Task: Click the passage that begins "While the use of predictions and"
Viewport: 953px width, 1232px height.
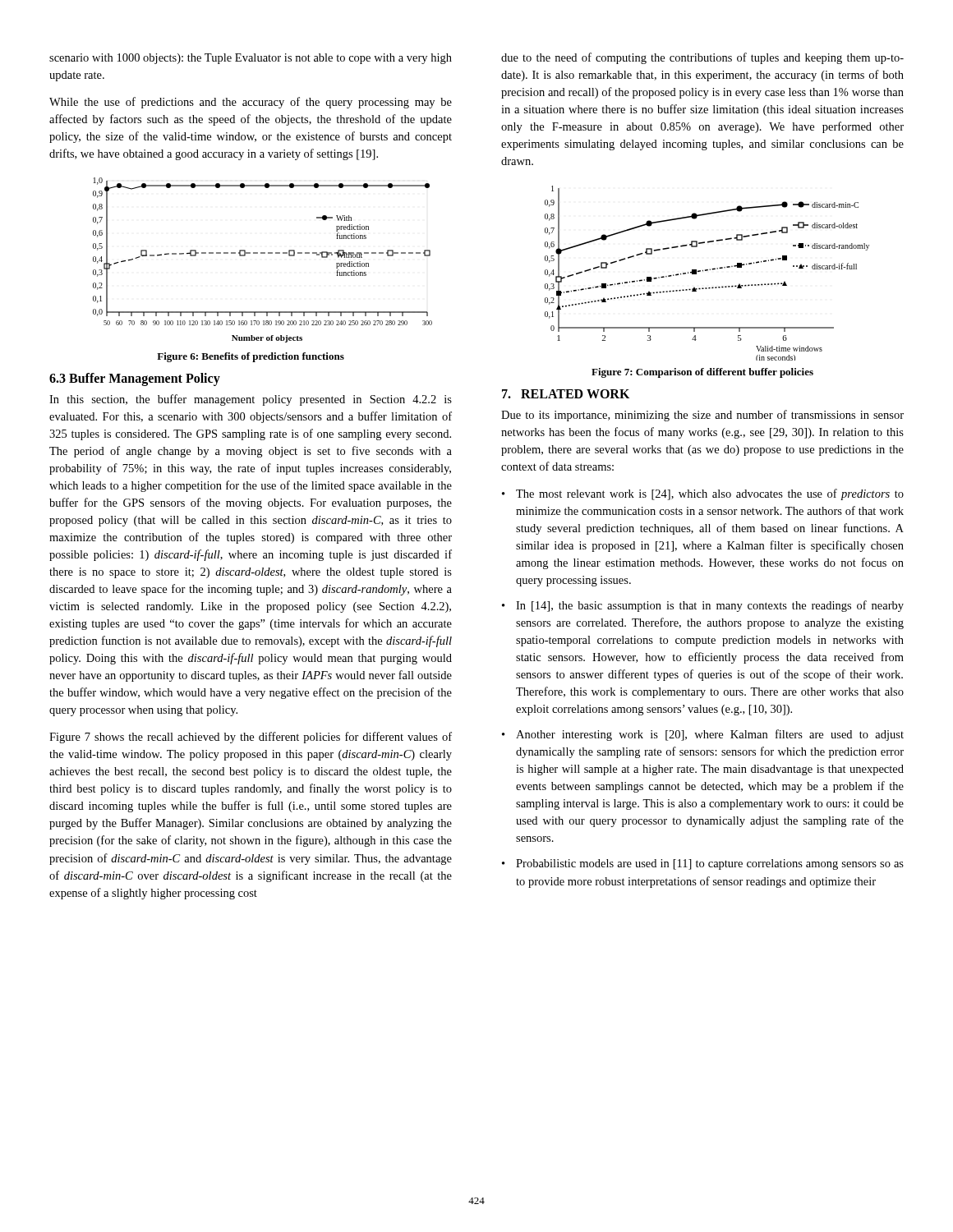Action: click(251, 128)
